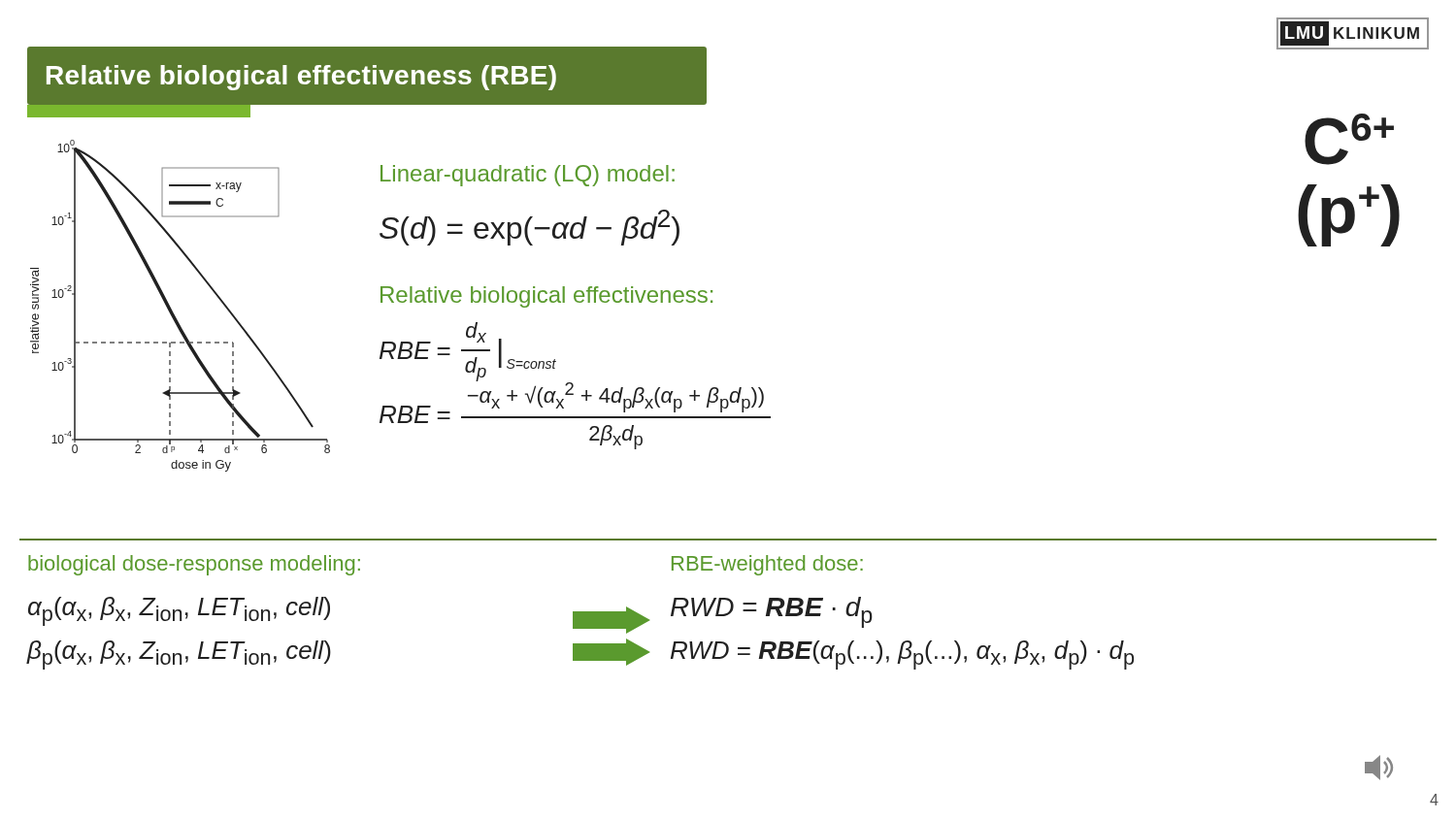Select the text starting "αp(αx, βx, Zion, LETion, cell)"
The height and width of the screenshot is (819, 1456).
tap(180, 609)
